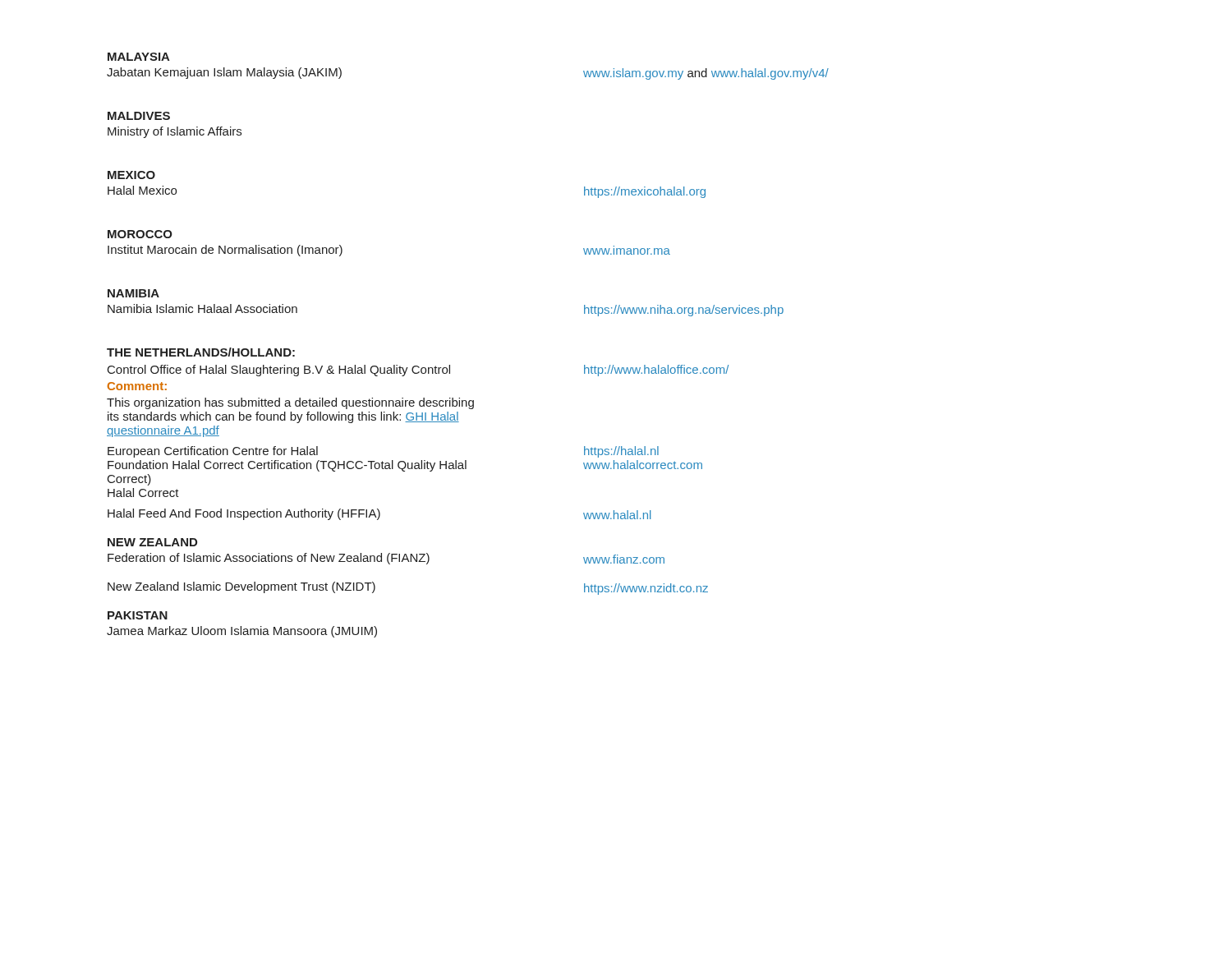Click on the text containing "www.islam.gov.my and www.halal.gov.my/v4/"
Image resolution: width=1232 pixels, height=953 pixels.
point(706,73)
